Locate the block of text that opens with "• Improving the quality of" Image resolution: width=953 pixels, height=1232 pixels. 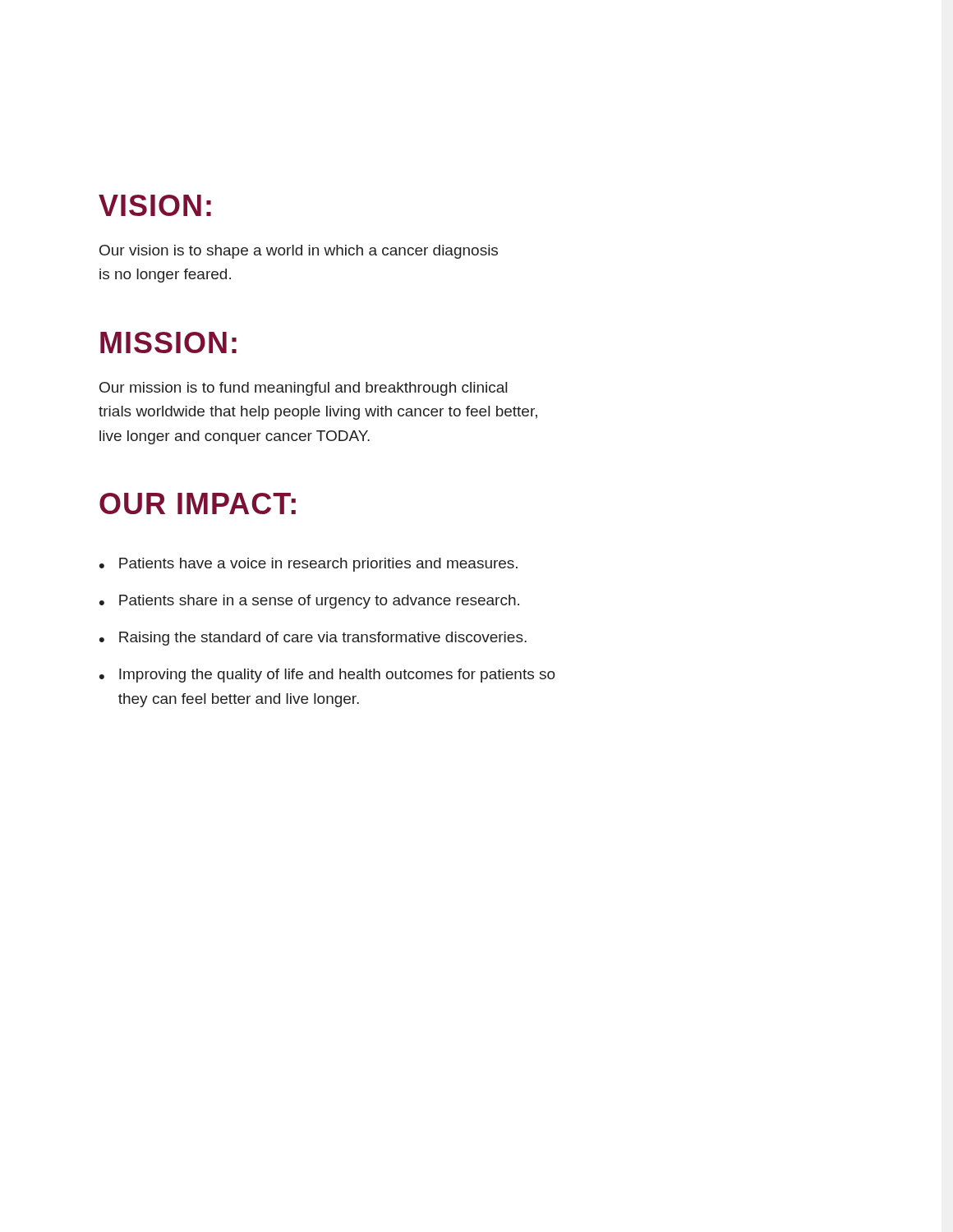386,687
